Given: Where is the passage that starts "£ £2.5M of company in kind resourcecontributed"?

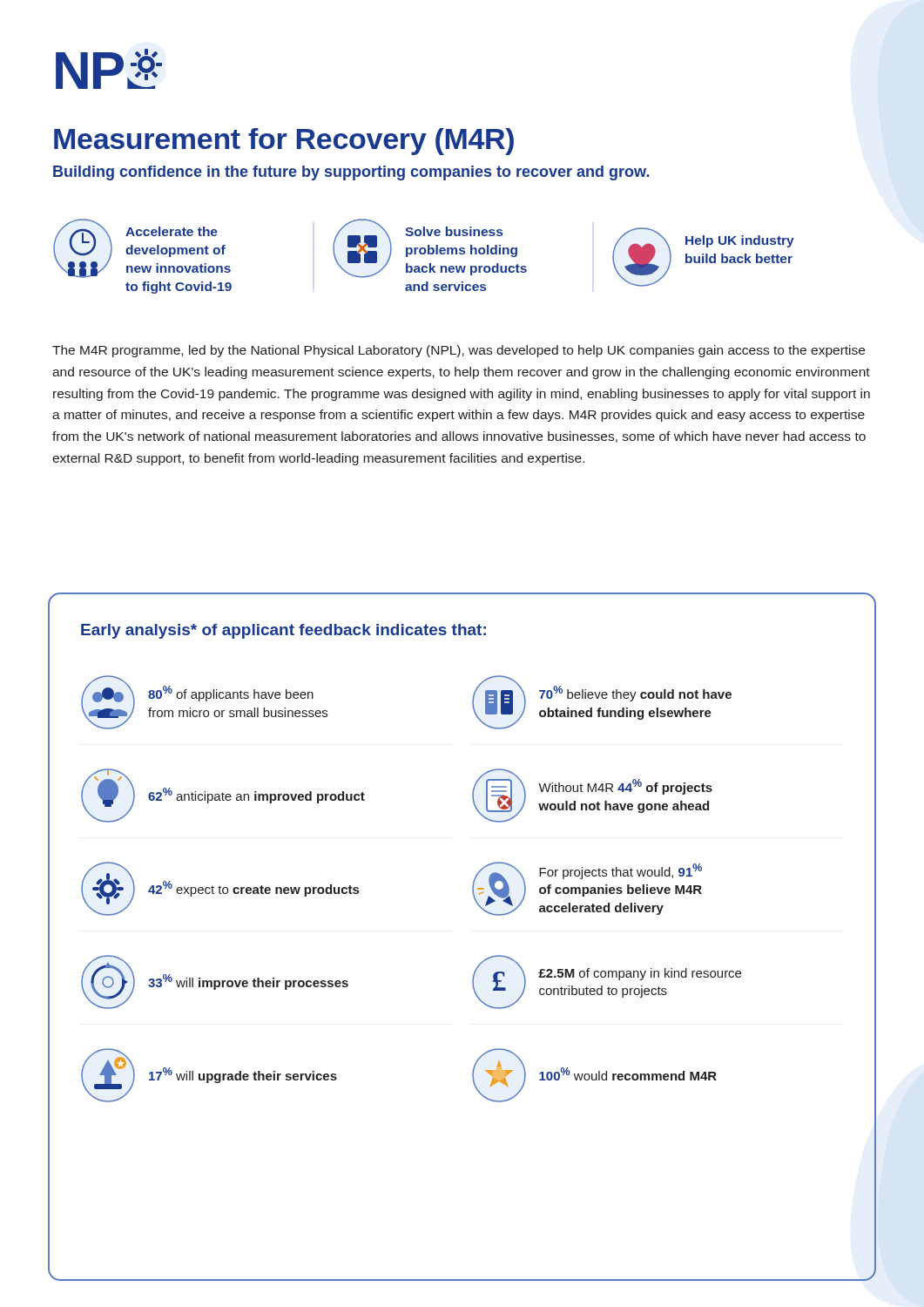Looking at the screenshot, I should tap(606, 982).
